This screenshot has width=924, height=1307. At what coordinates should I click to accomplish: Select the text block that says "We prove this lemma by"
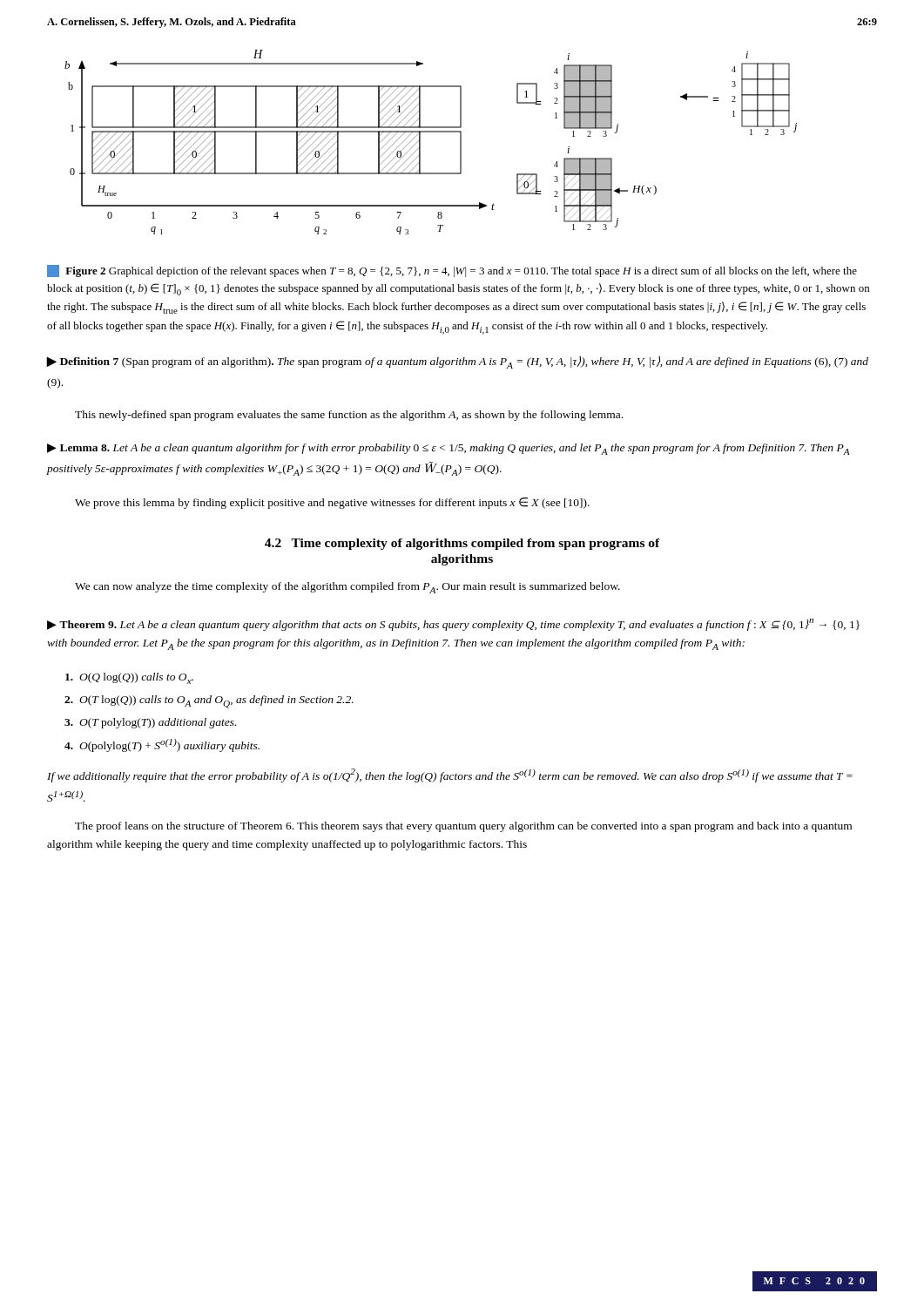coord(332,503)
